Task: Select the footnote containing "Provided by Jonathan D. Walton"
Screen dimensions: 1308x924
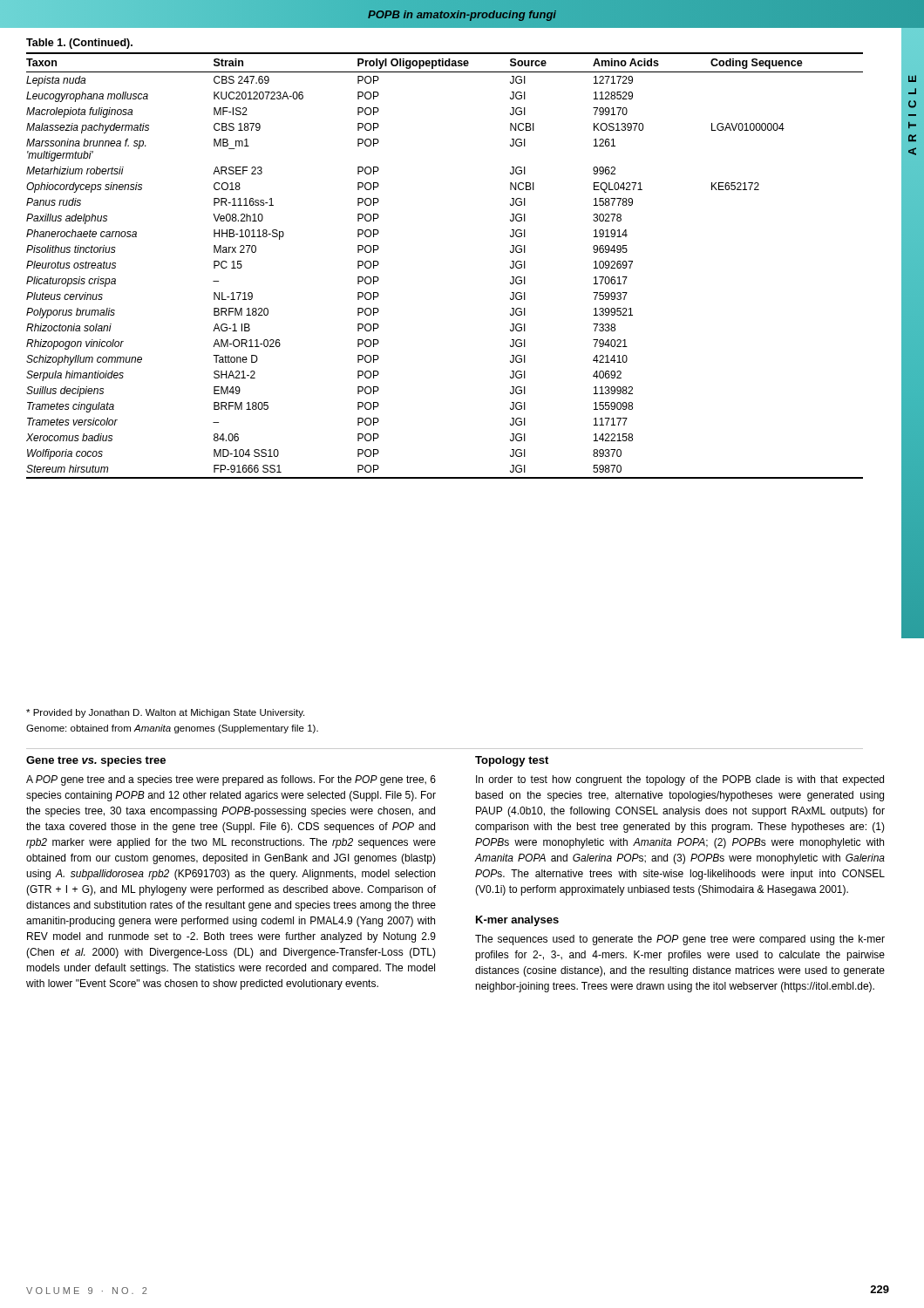Action: coord(166,712)
